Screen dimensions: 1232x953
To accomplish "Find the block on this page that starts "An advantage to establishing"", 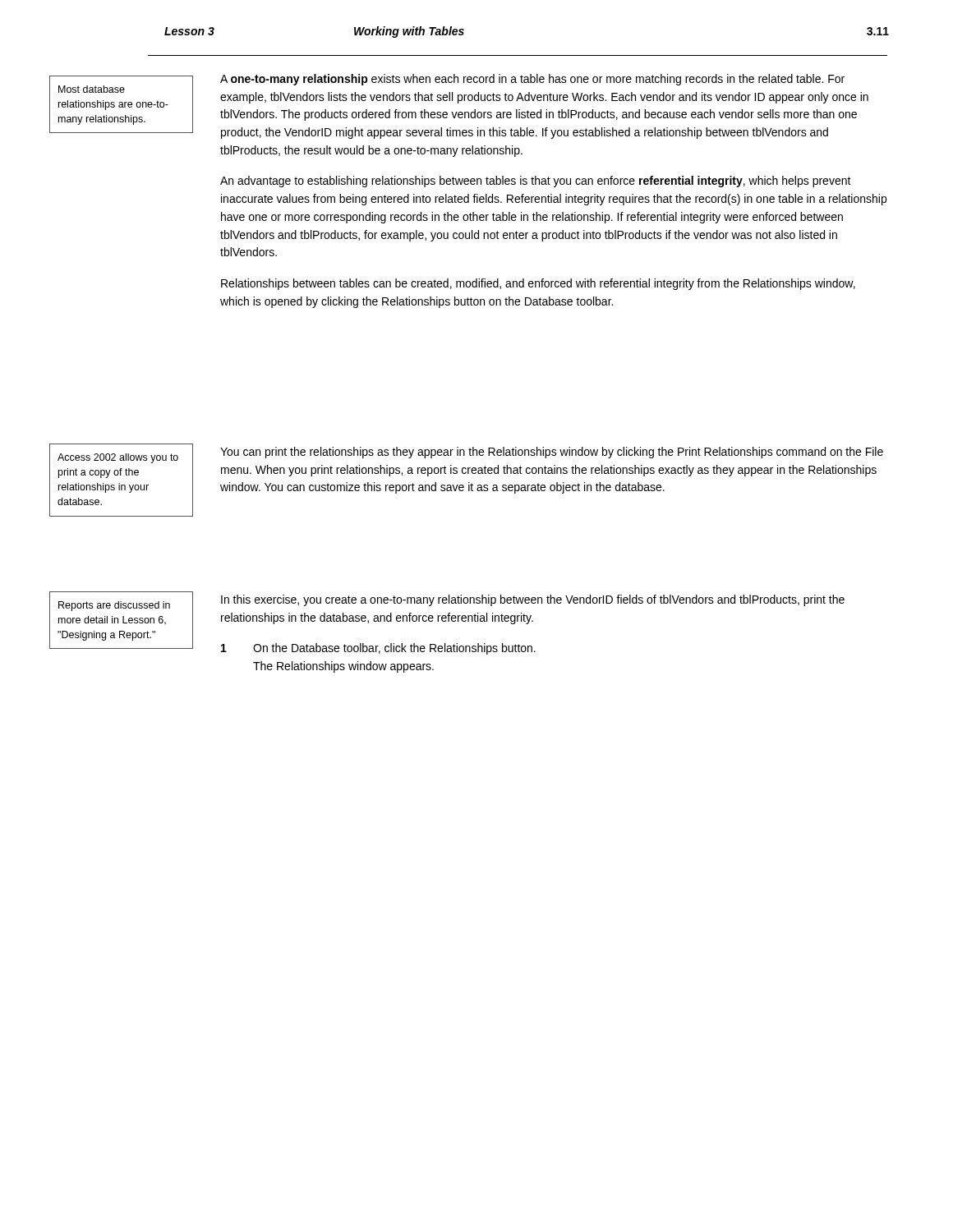I will pyautogui.click(x=554, y=217).
